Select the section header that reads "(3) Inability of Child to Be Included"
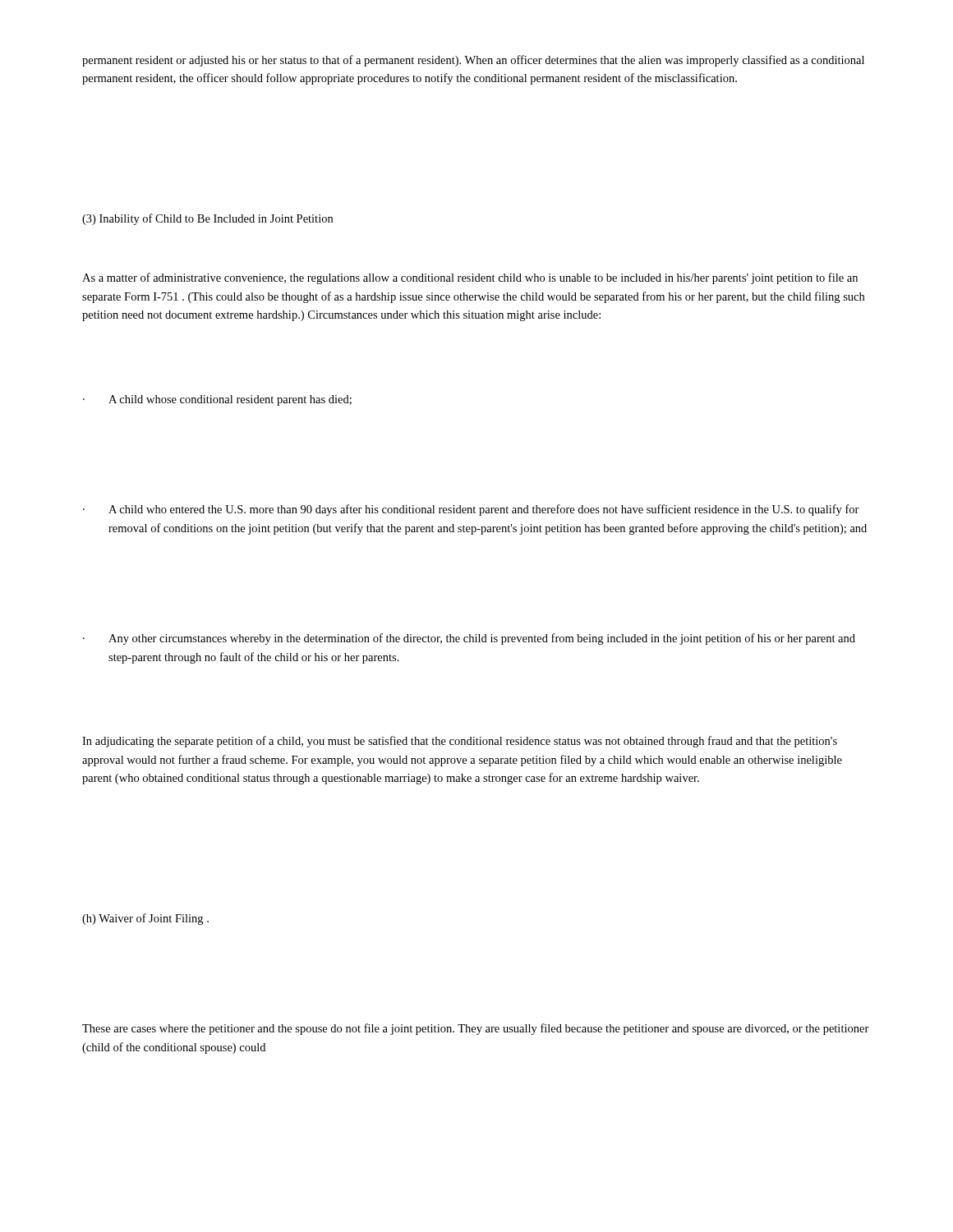 (x=208, y=218)
